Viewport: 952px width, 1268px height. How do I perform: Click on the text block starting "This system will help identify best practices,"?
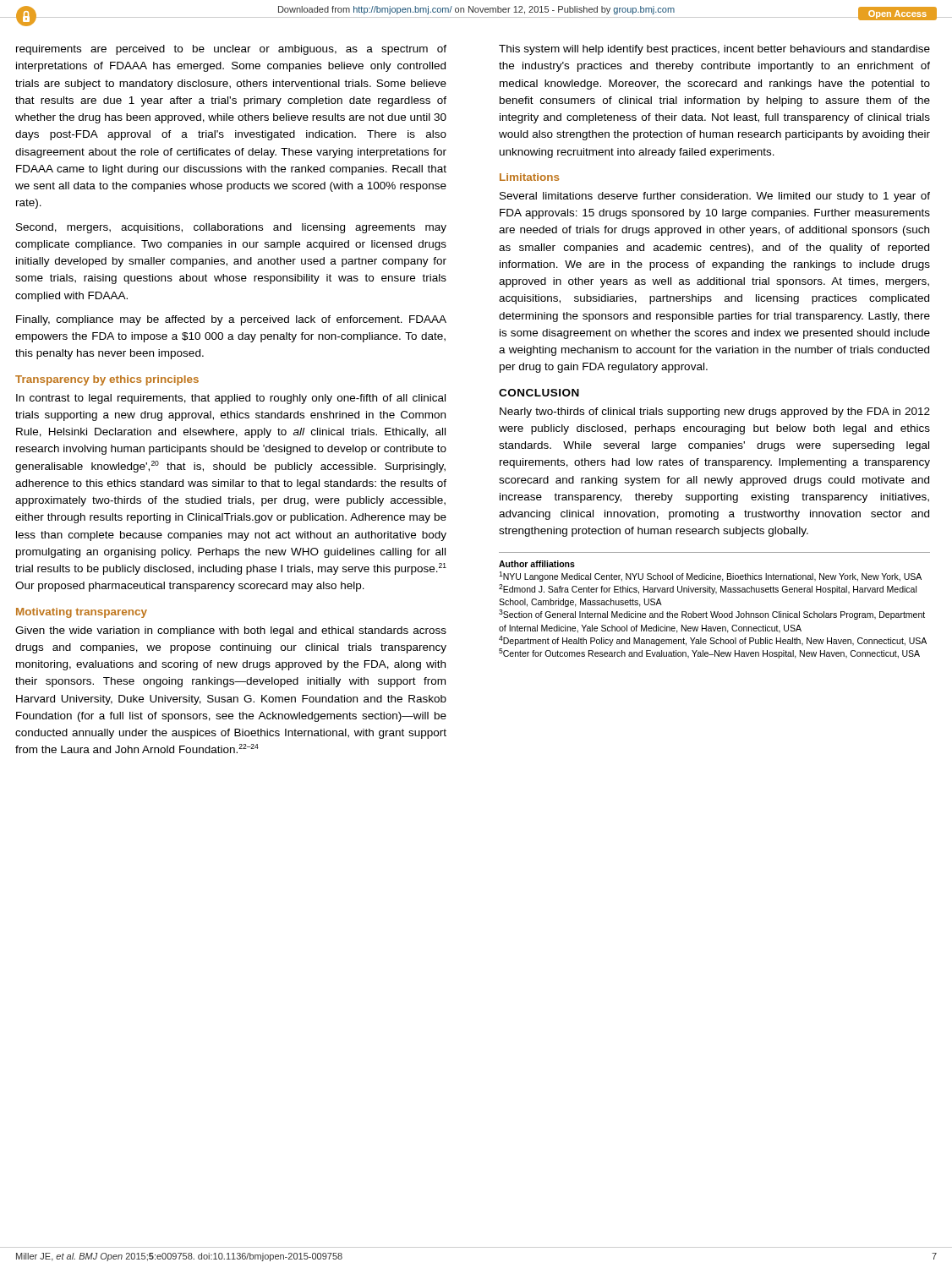(714, 100)
